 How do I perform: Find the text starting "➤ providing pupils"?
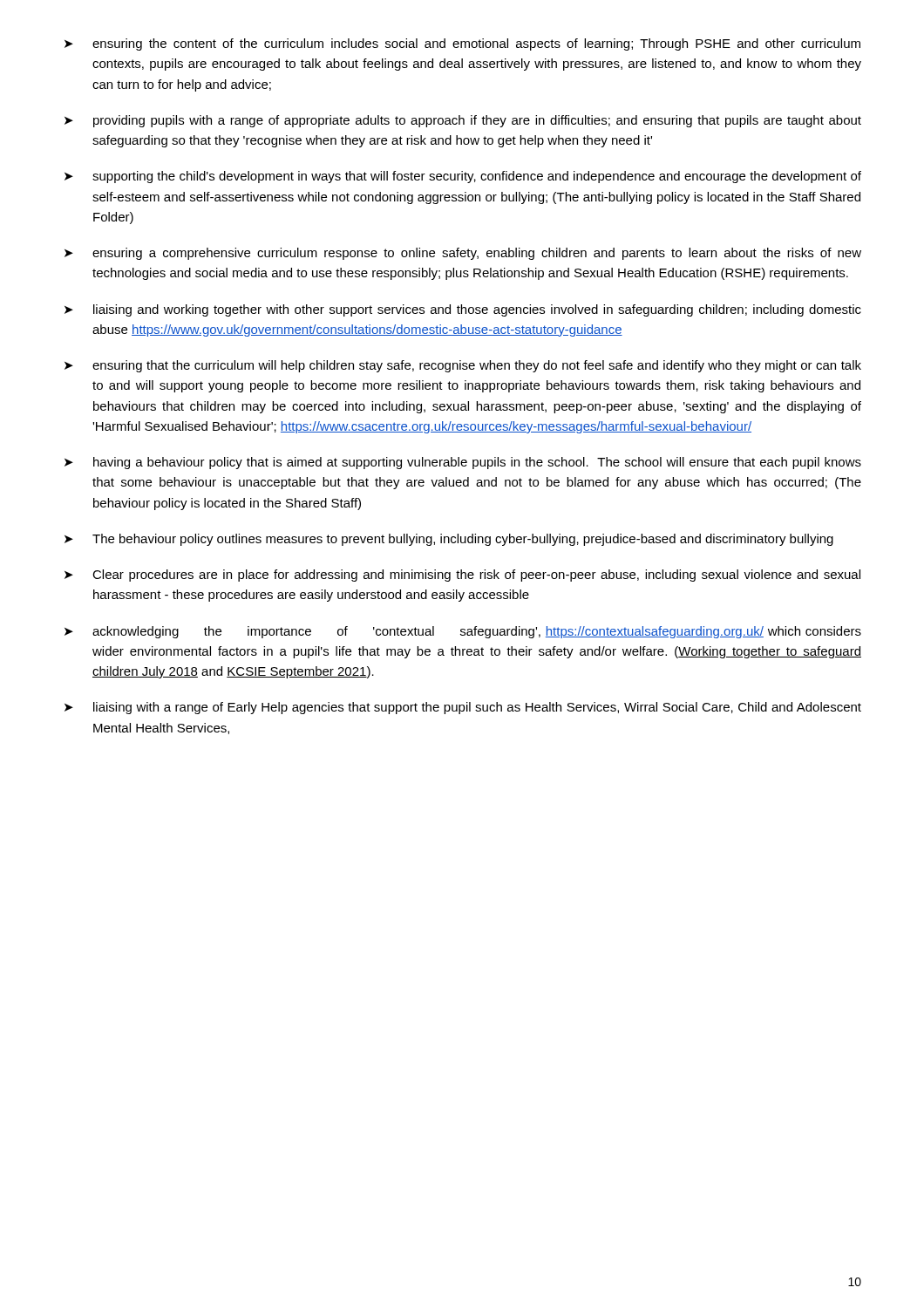462,130
